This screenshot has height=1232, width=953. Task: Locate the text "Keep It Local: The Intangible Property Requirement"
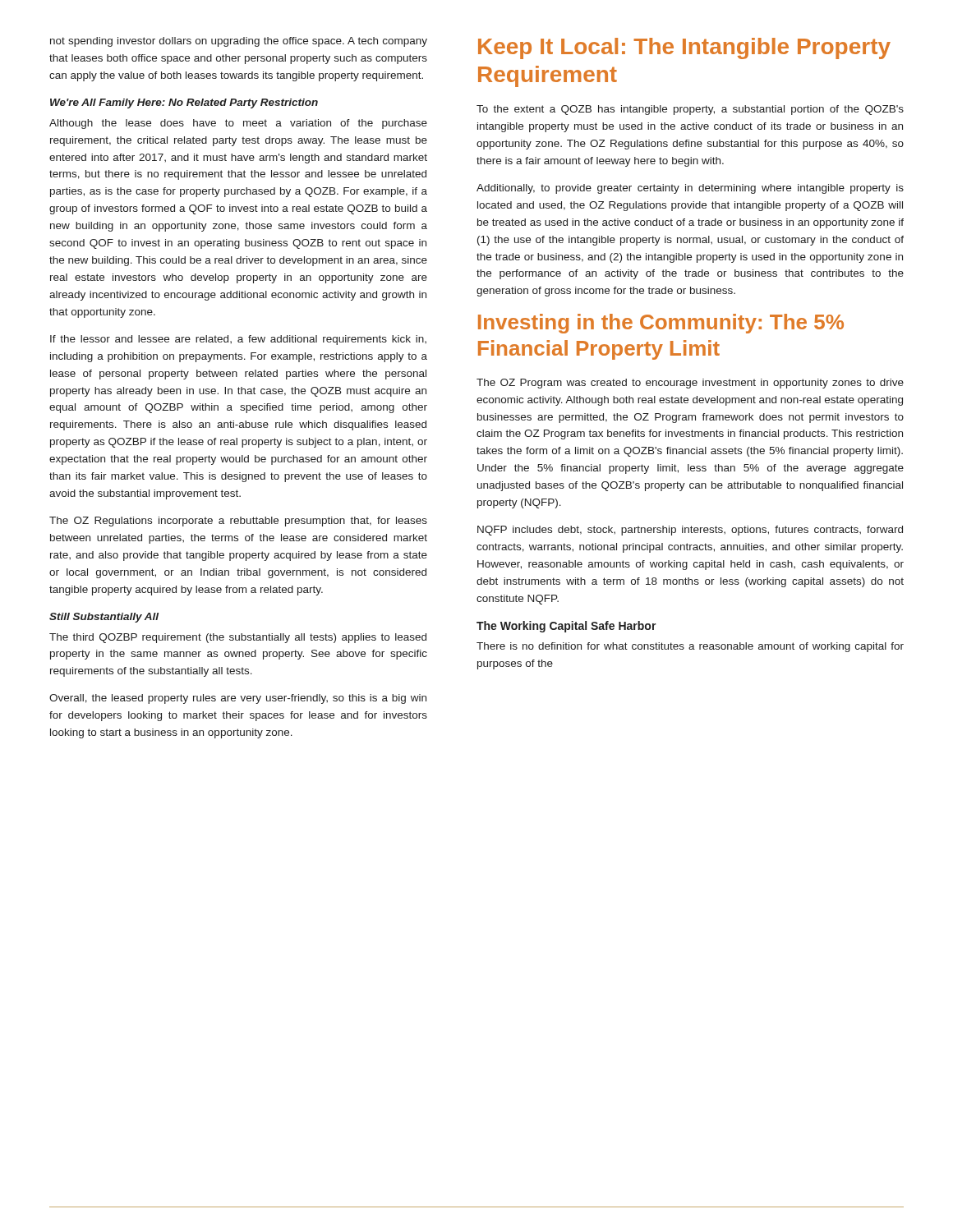point(690,60)
